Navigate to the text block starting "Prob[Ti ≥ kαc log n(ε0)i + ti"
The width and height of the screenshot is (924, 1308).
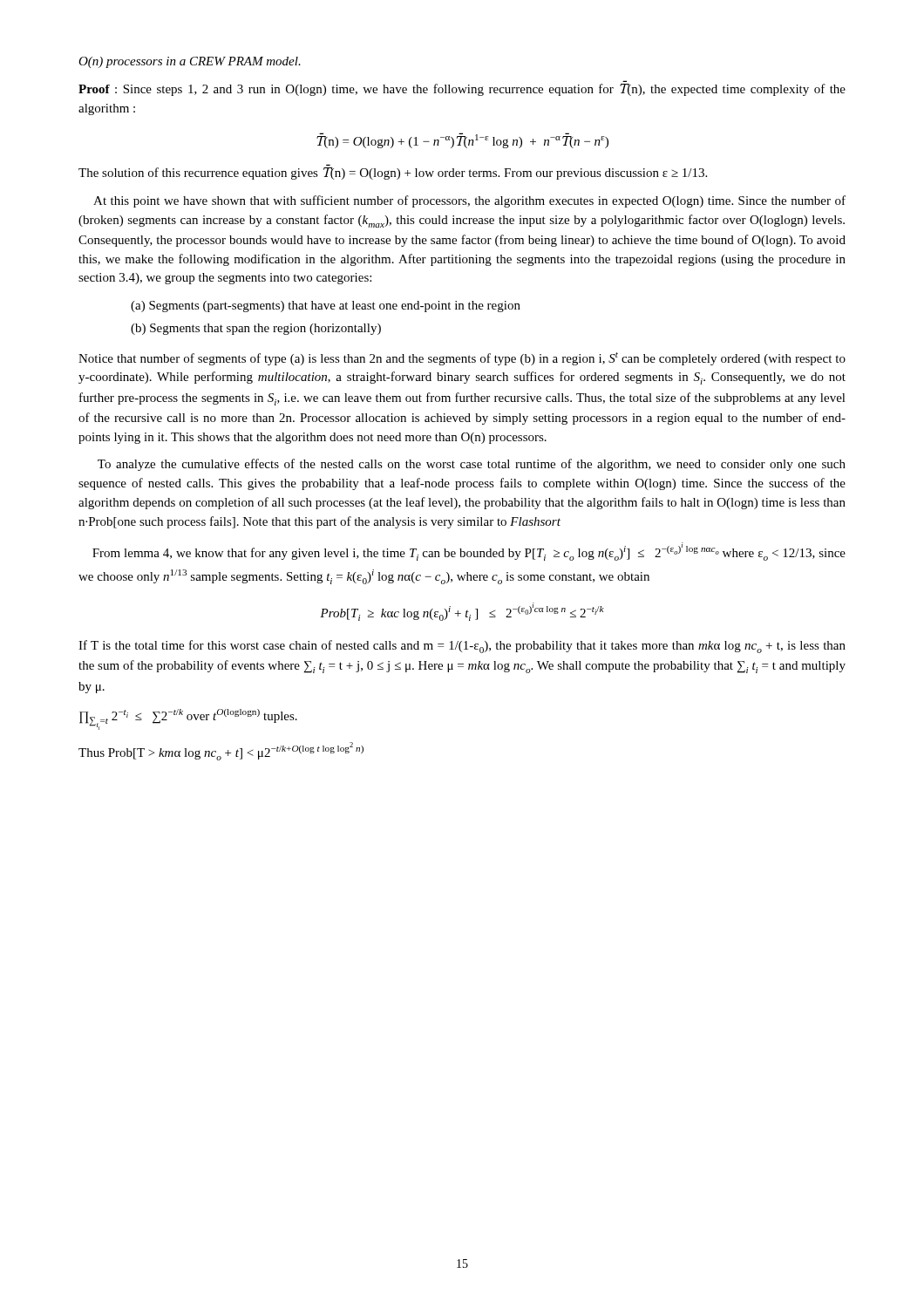[x=462, y=611]
